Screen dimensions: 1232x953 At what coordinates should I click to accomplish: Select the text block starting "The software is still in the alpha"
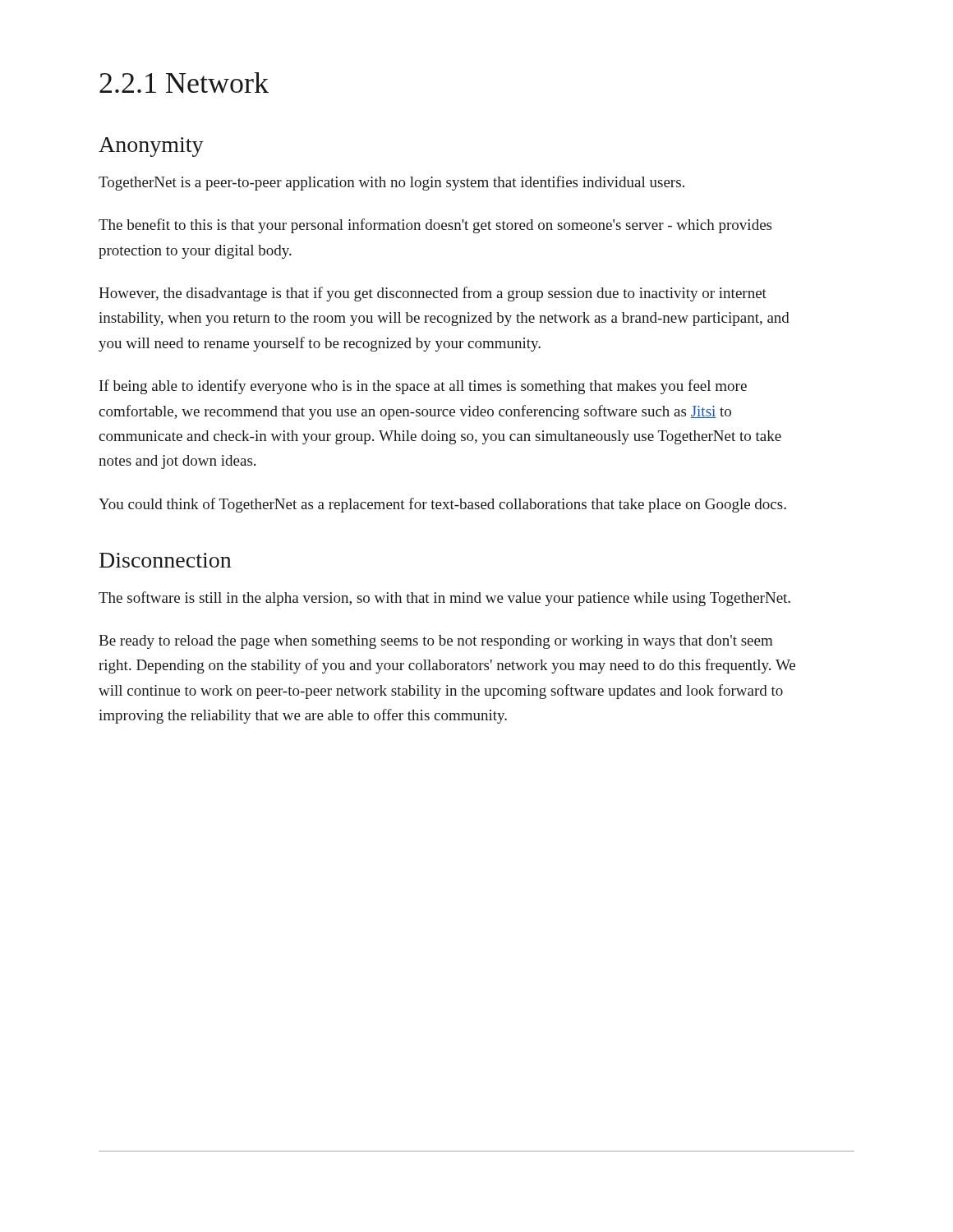445,597
